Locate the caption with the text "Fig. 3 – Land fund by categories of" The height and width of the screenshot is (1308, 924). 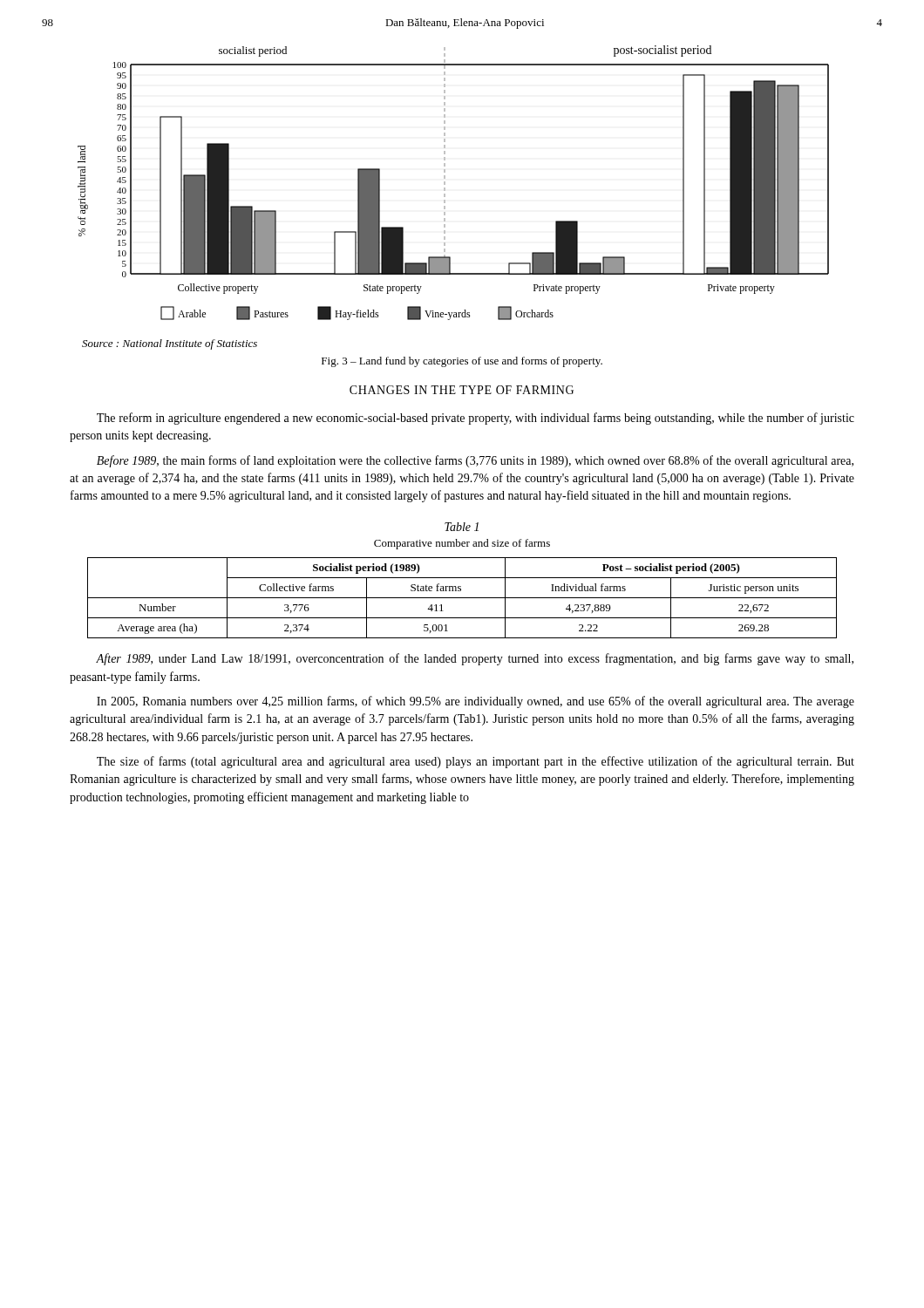462,361
